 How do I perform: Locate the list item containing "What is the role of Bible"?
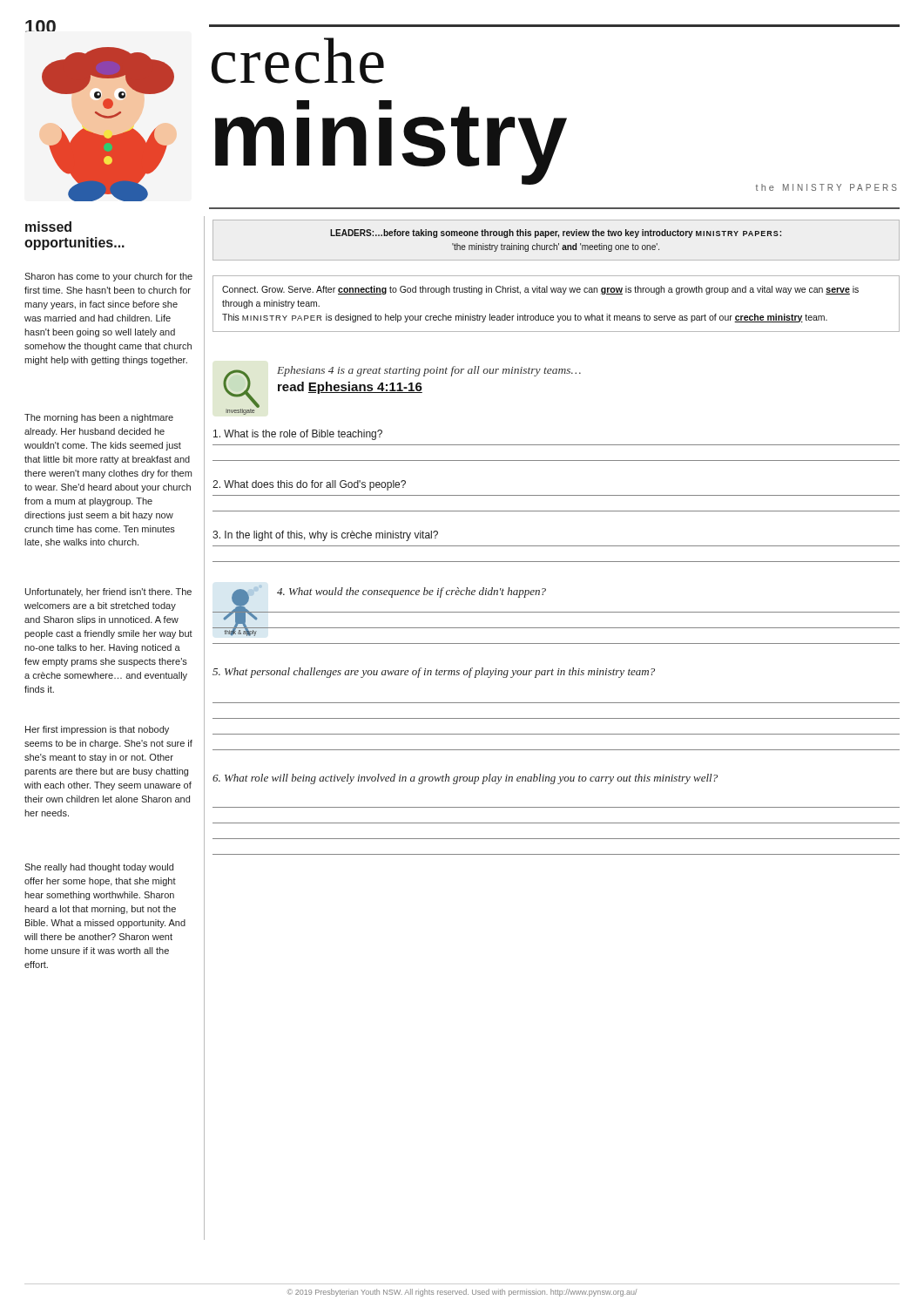[298, 434]
